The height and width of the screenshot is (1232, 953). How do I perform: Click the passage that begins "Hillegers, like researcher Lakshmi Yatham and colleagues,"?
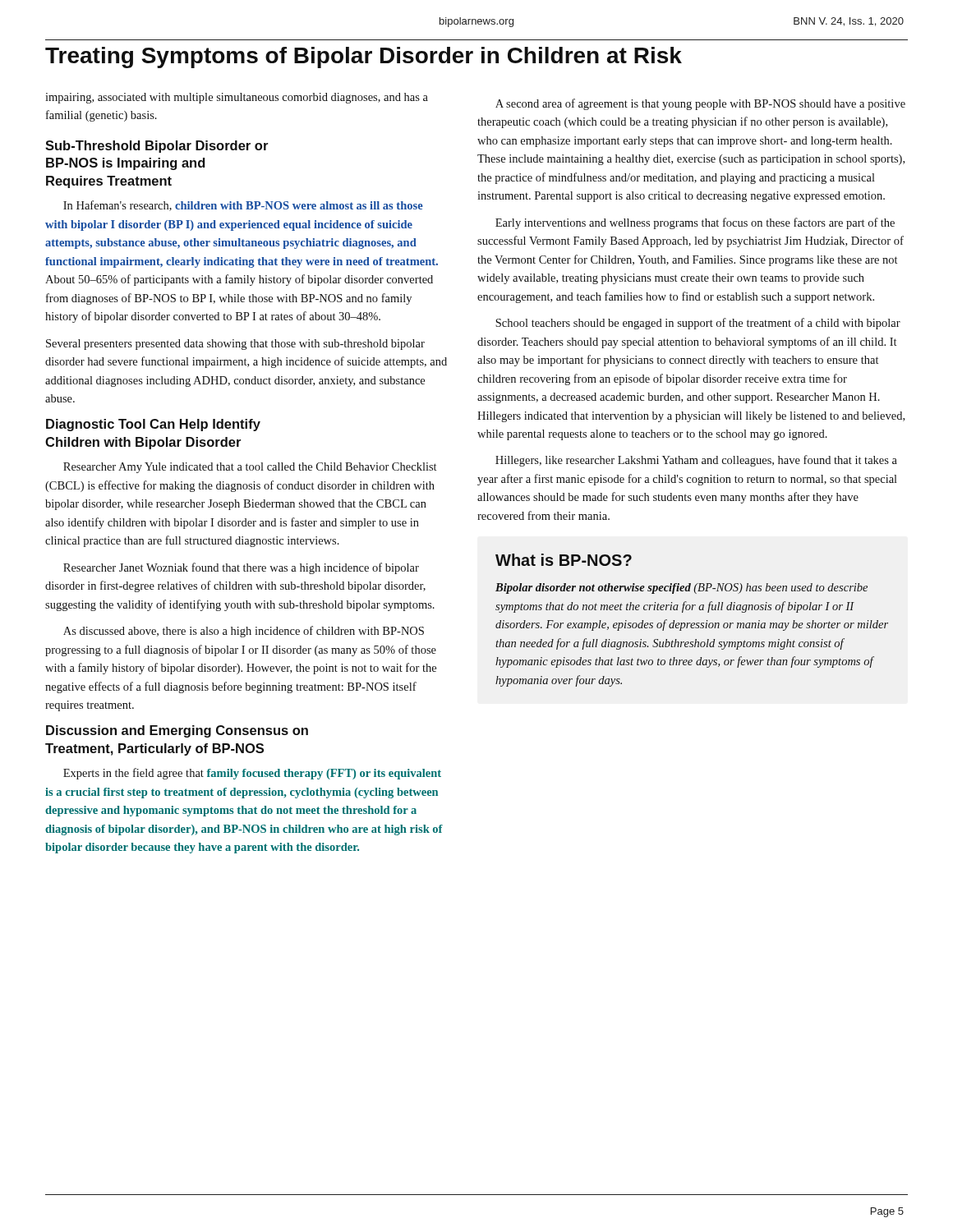pos(693,488)
